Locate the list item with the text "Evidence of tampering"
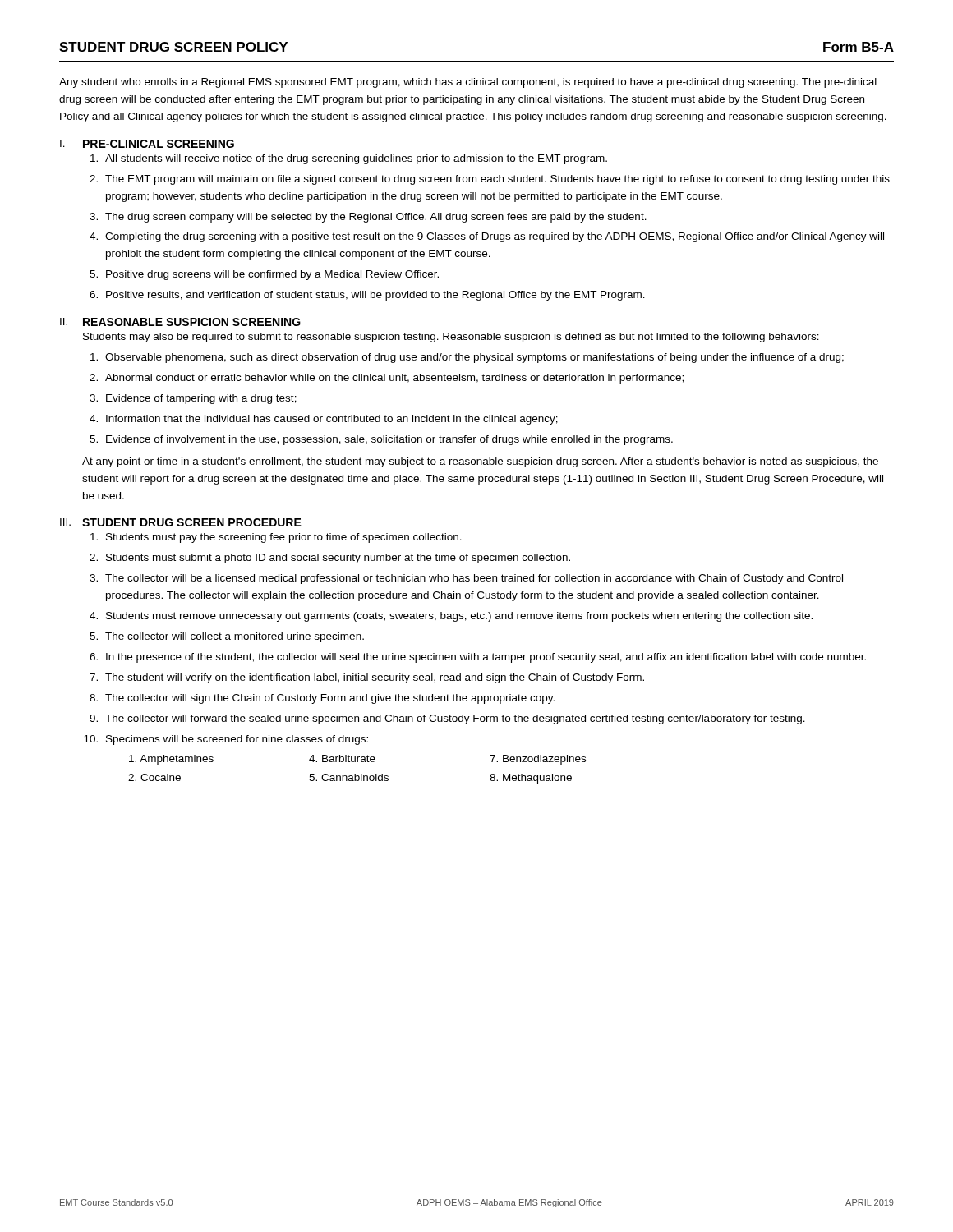Screen dimensions: 1232x953 tap(201, 398)
